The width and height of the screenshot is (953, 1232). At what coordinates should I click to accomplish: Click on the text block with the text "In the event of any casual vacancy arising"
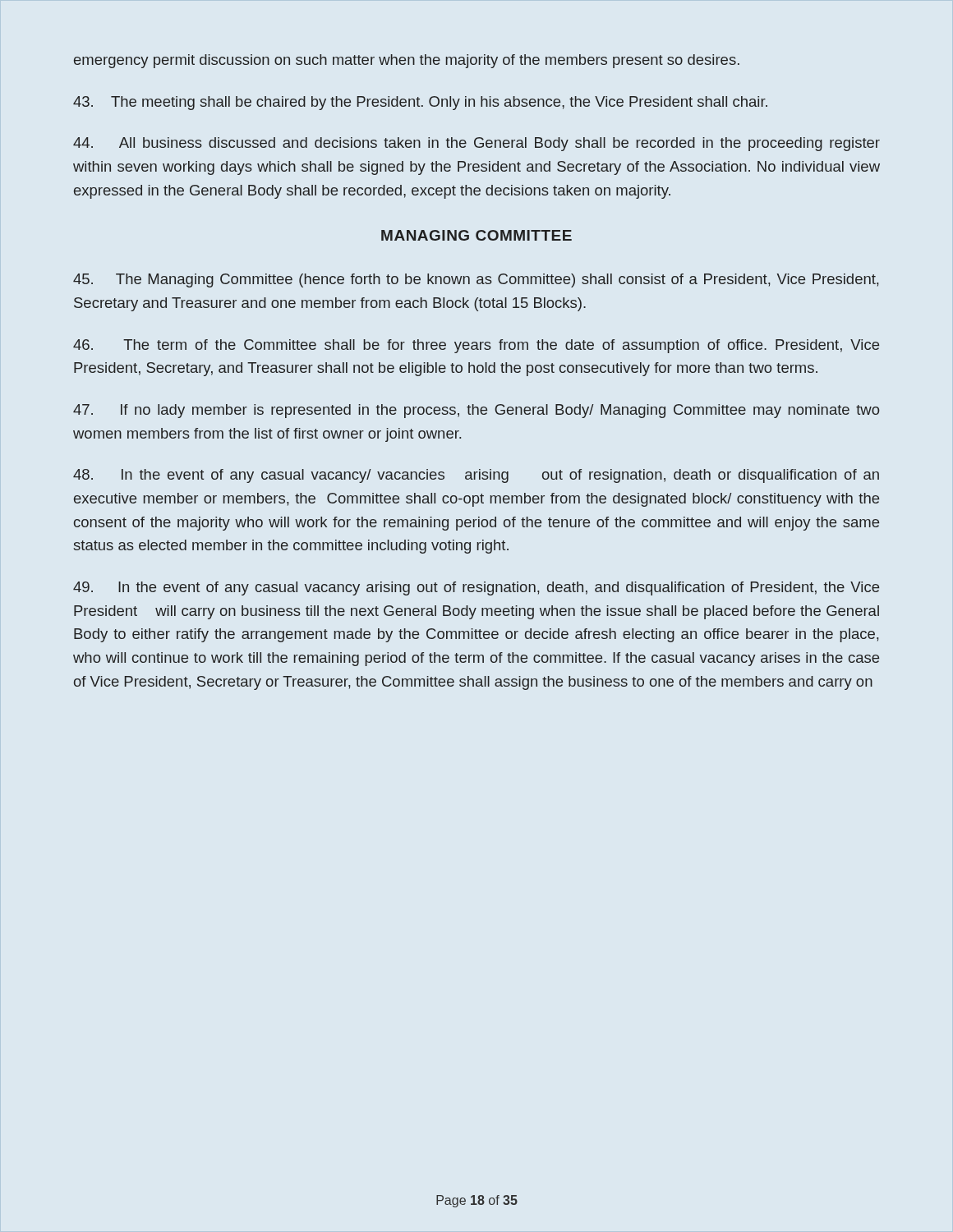click(x=476, y=634)
